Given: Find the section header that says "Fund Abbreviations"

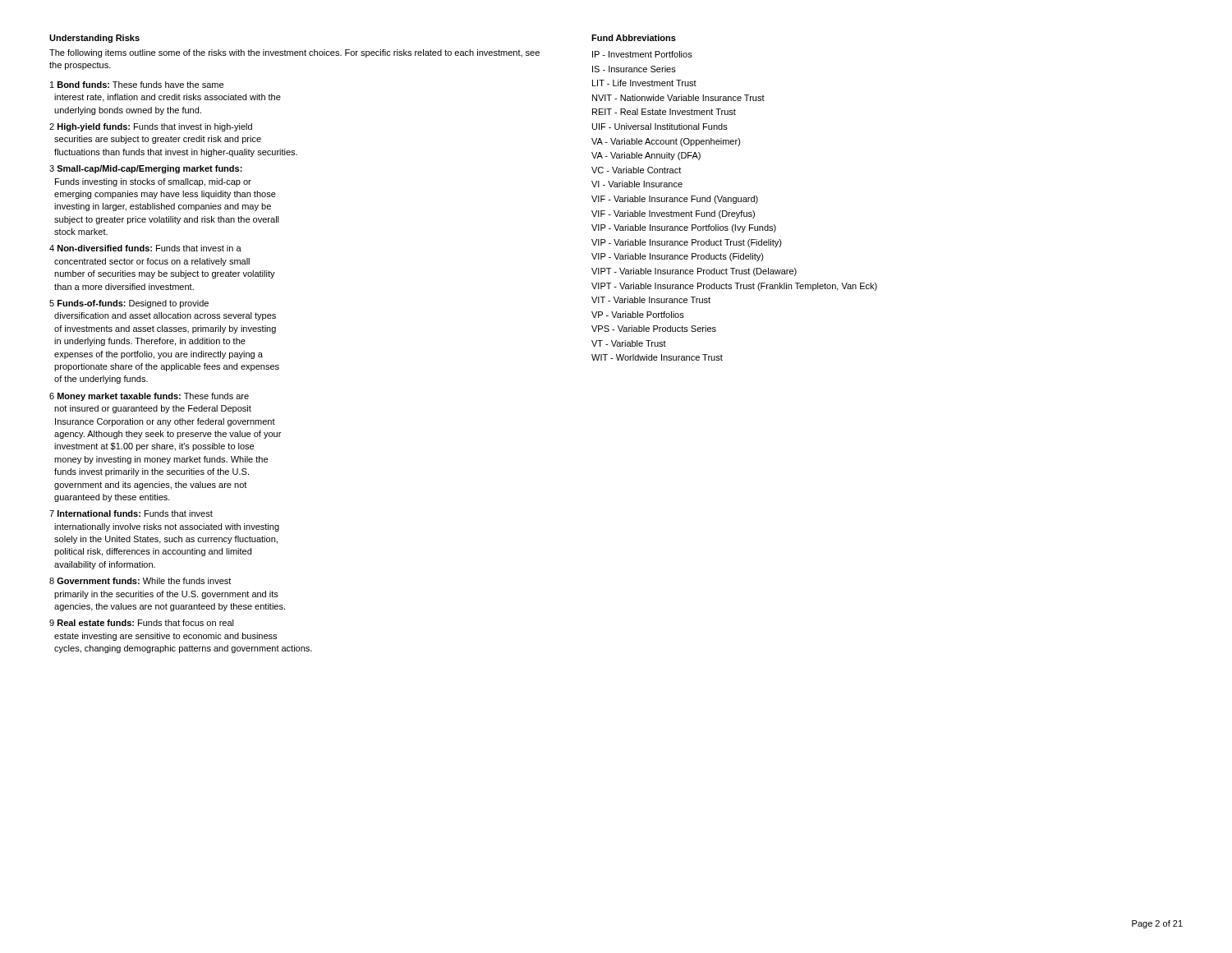Looking at the screenshot, I should 634,38.
